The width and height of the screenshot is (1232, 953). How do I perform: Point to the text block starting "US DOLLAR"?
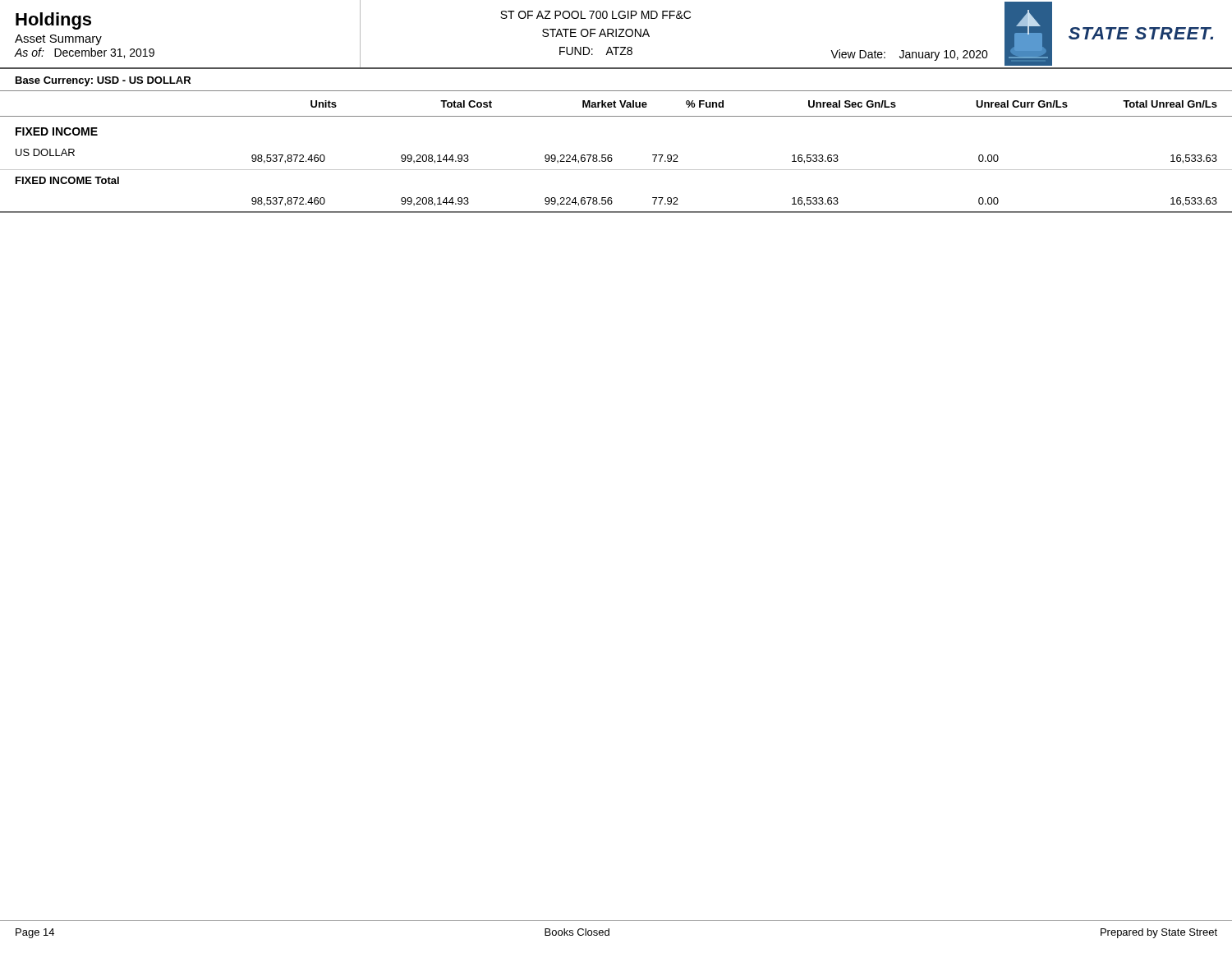pos(45,152)
